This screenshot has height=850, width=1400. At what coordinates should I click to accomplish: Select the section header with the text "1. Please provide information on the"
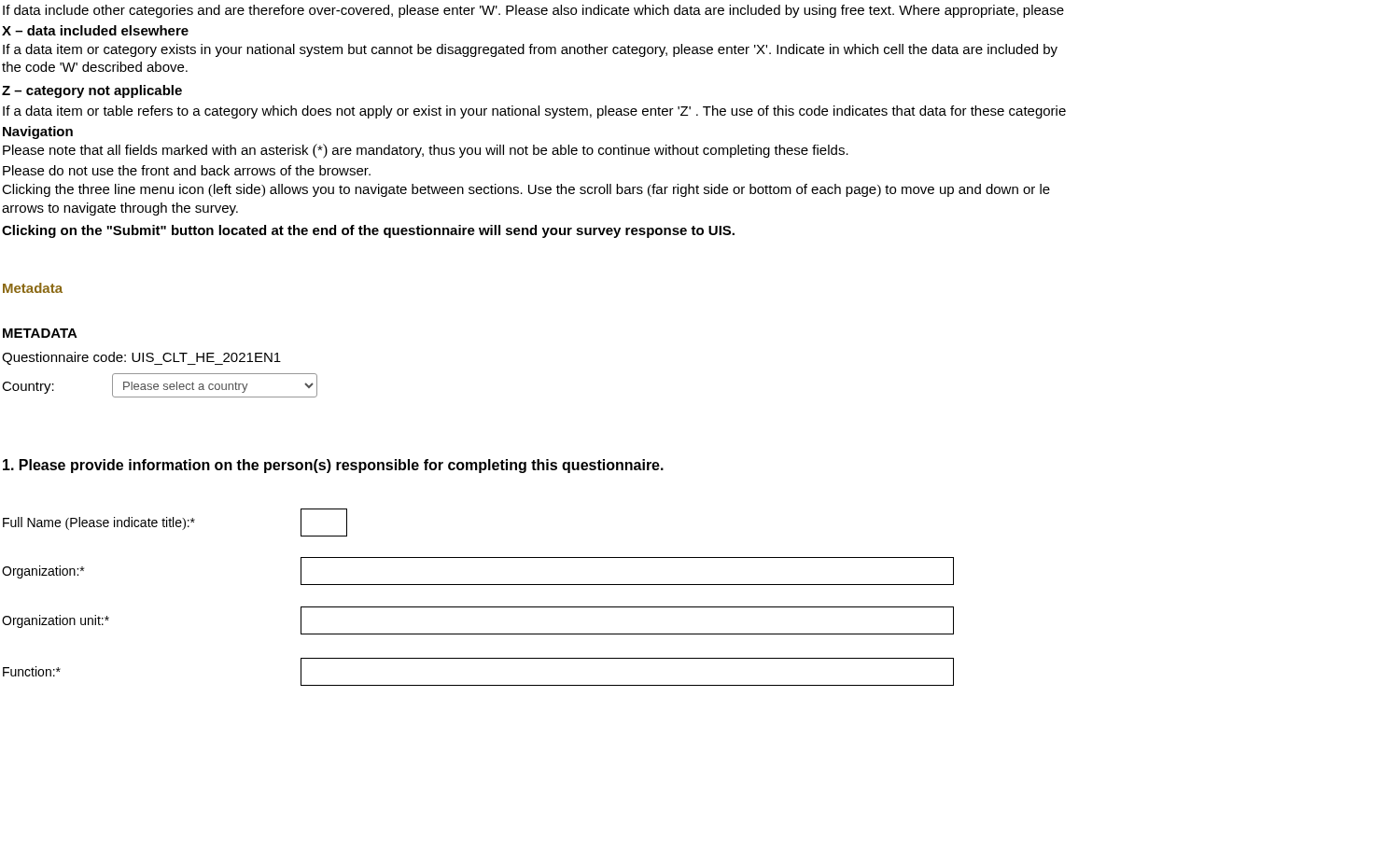click(333, 465)
